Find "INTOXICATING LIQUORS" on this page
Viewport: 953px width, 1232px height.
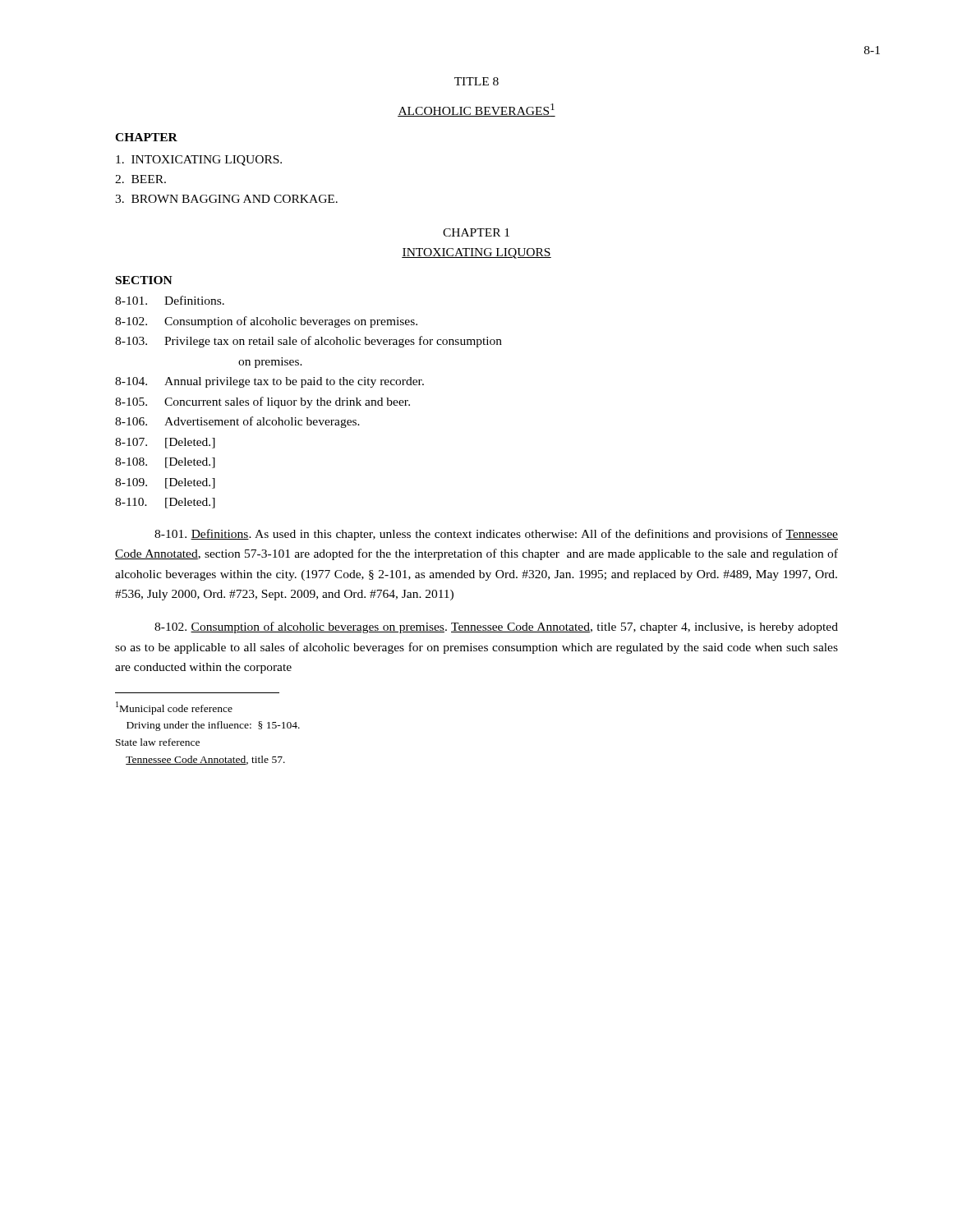click(476, 252)
